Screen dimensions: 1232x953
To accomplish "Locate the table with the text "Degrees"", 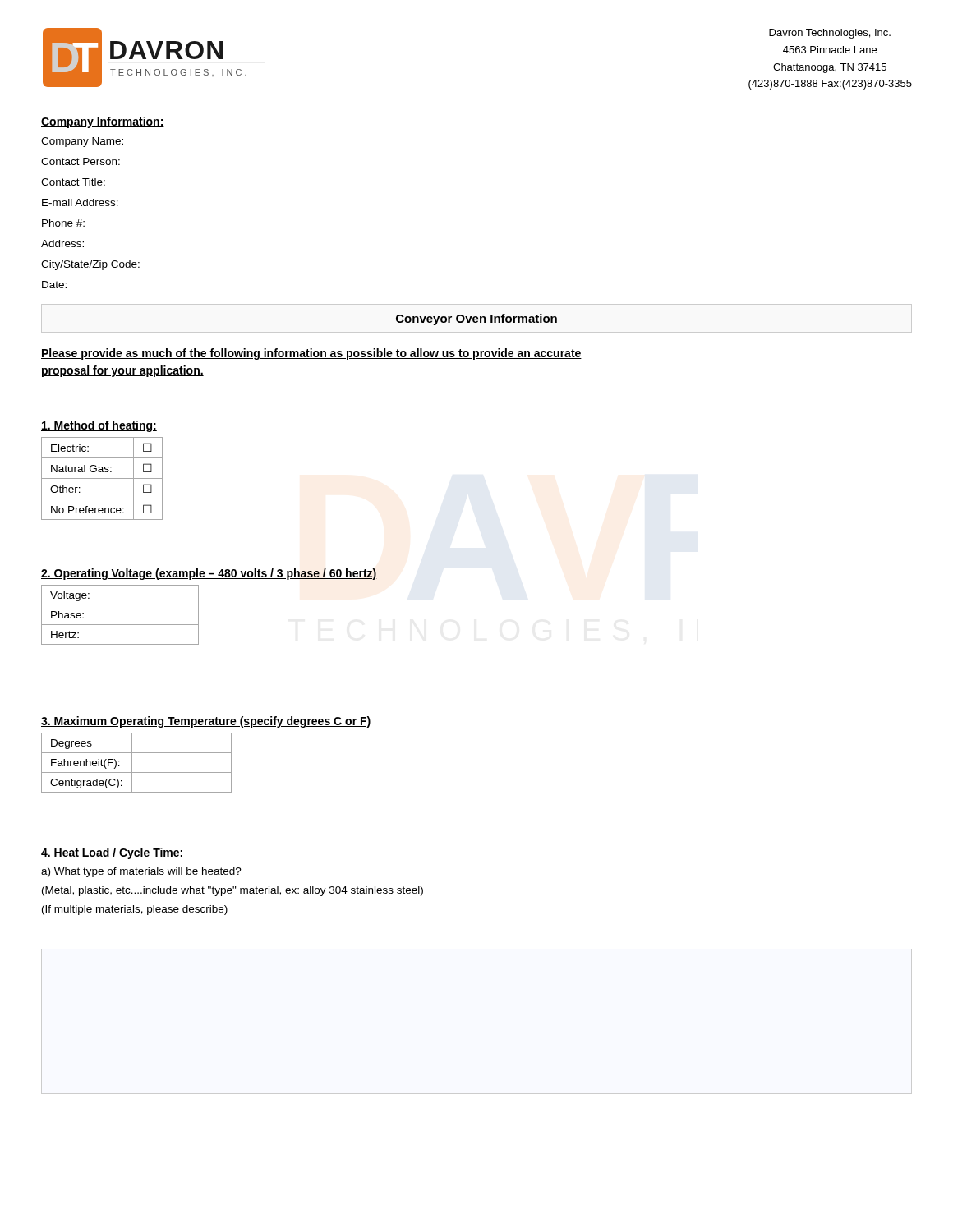I will pyautogui.click(x=206, y=763).
